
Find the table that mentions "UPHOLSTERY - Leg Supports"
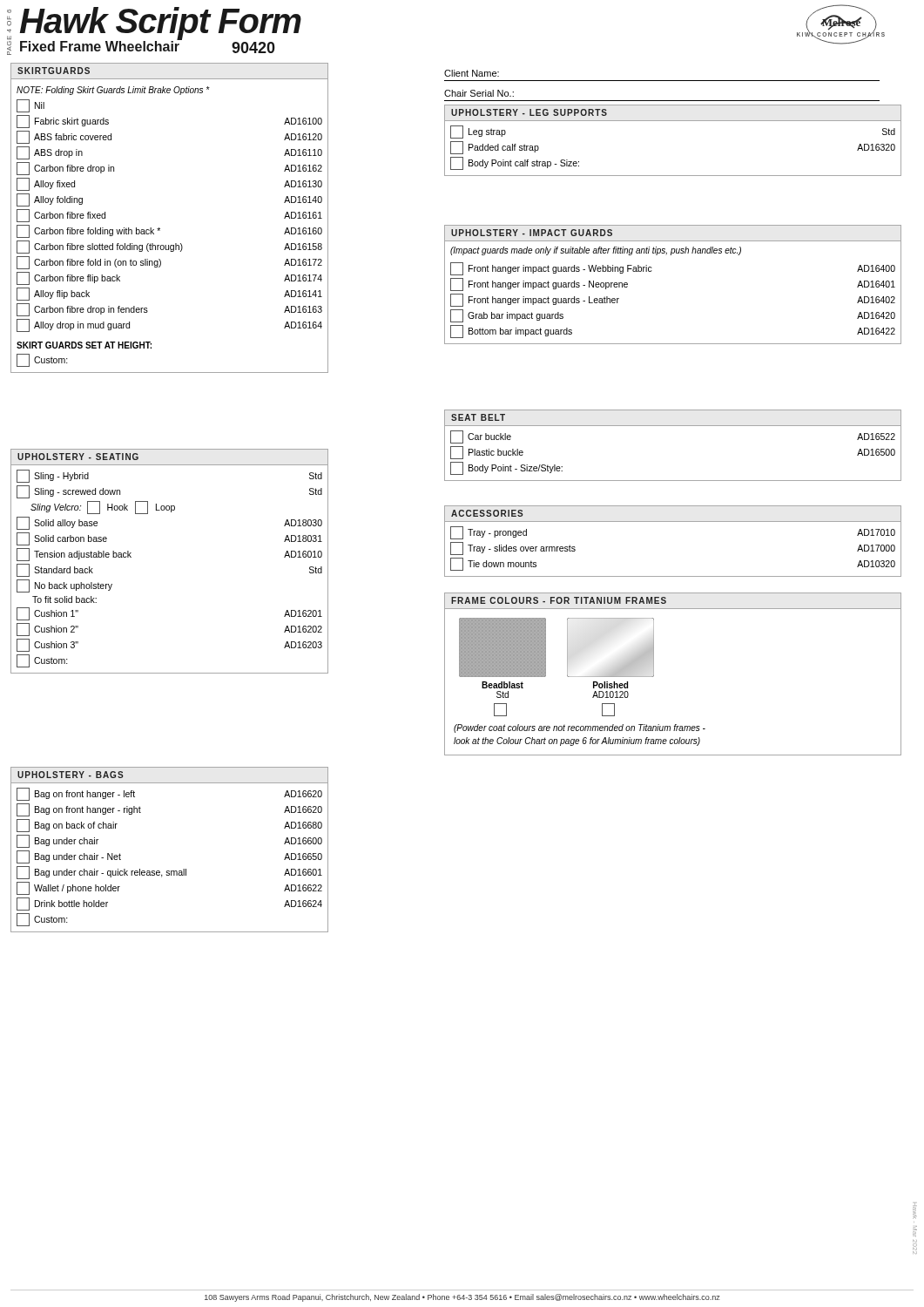tap(673, 145)
